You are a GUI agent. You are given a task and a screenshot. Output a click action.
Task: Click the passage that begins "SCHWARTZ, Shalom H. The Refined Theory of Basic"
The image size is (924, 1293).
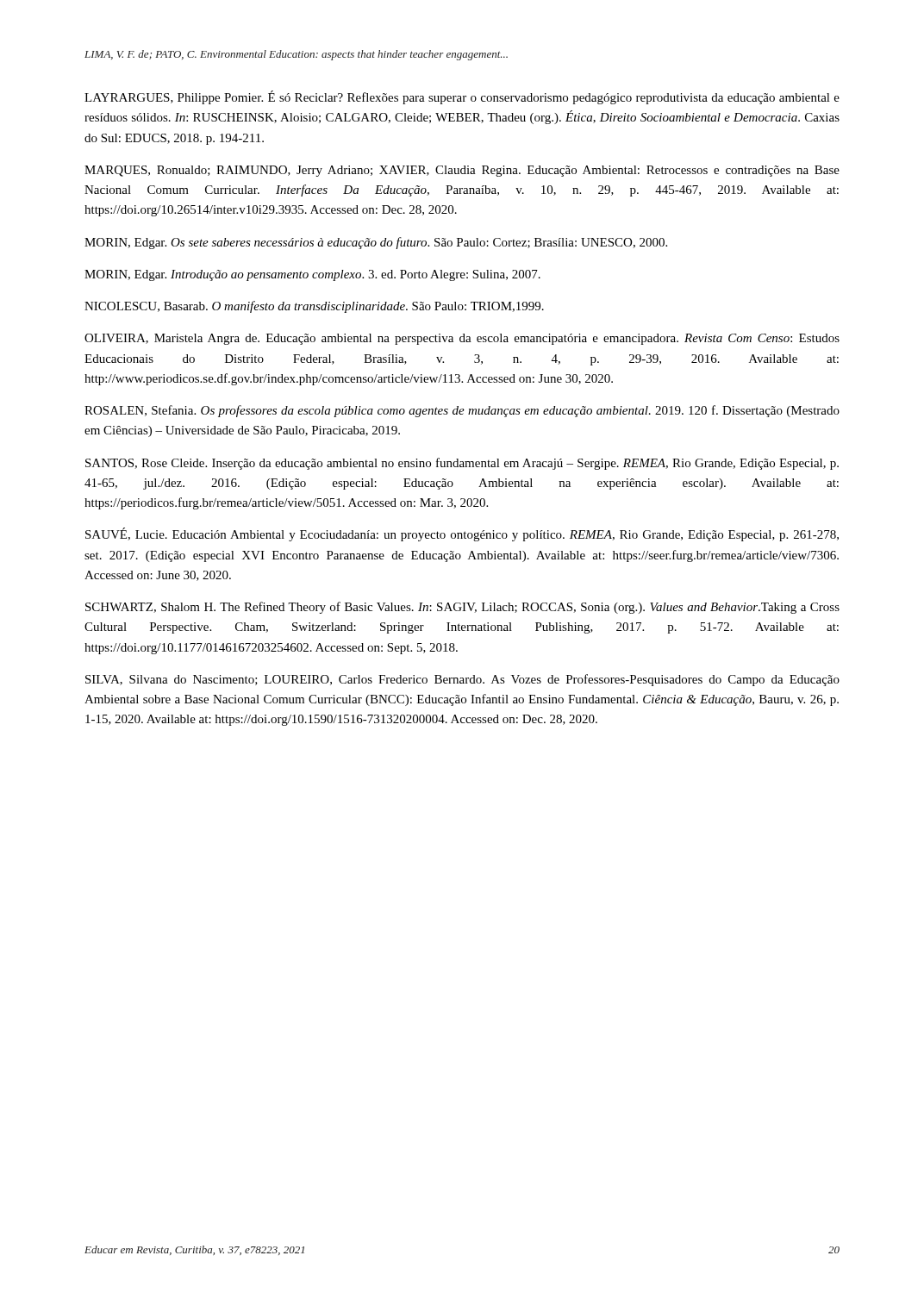pyautogui.click(x=462, y=627)
